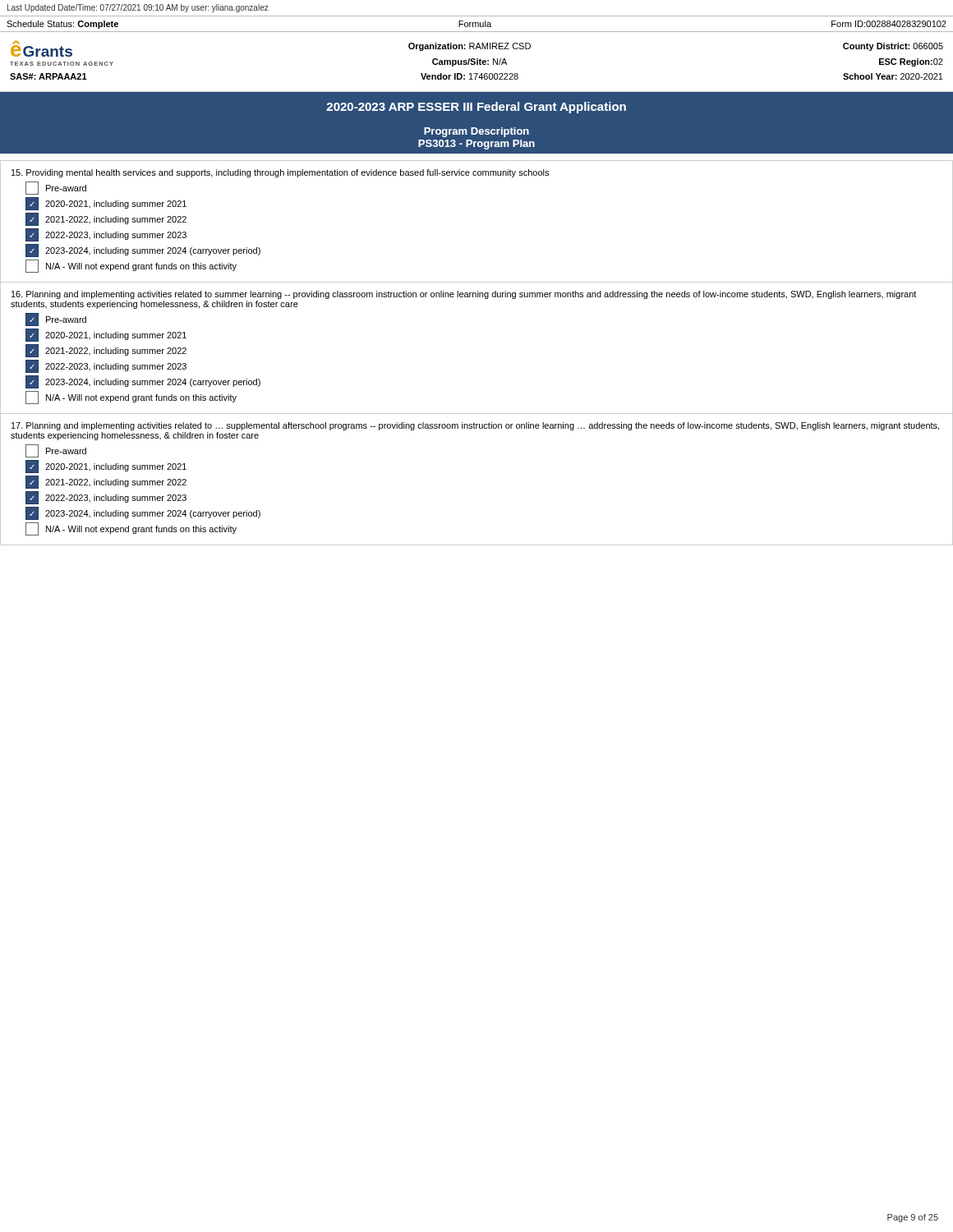
Task: Click the passage that begins "Providing mental health"
Action: pyautogui.click(x=280, y=173)
